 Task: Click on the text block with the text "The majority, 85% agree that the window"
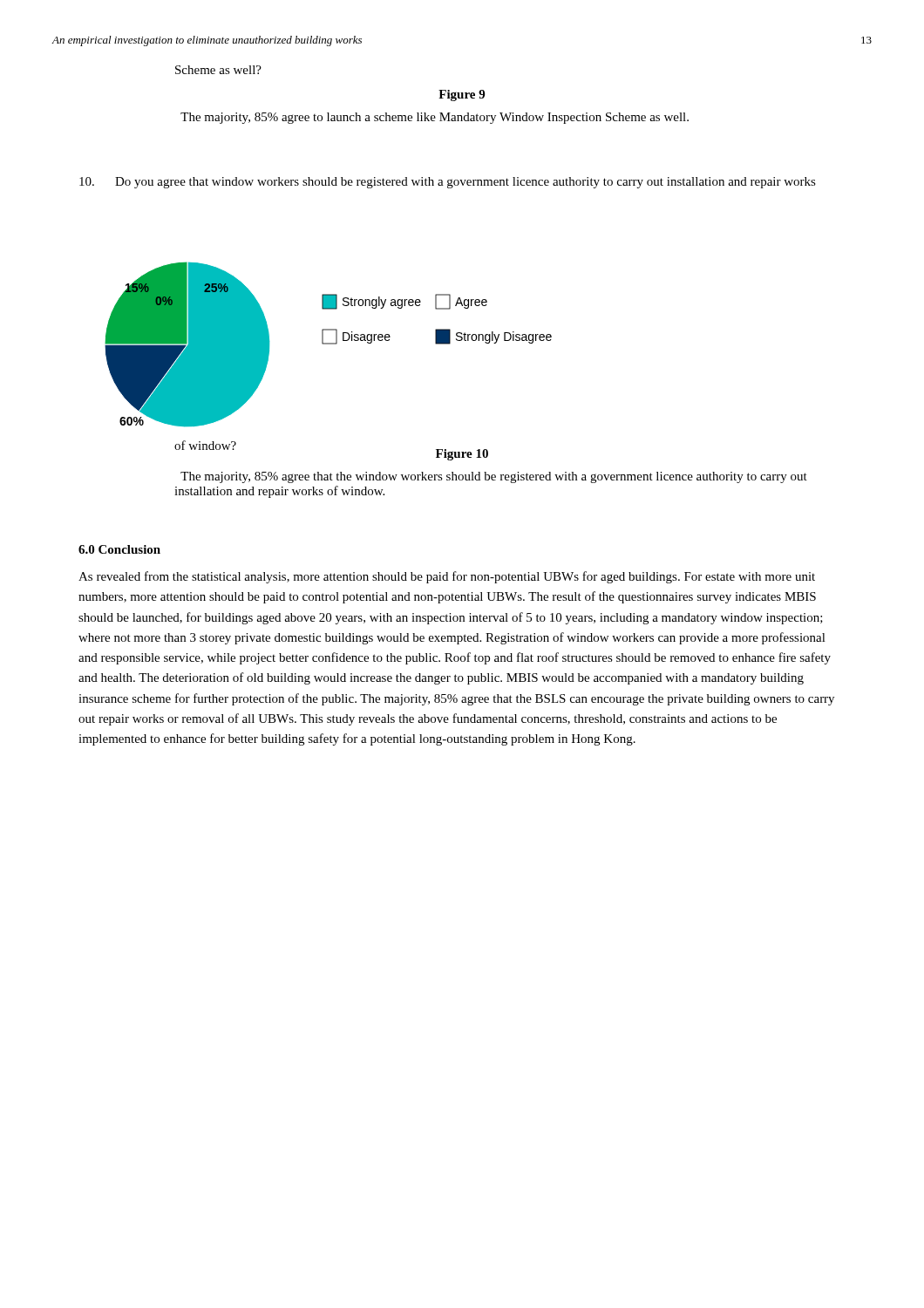click(491, 484)
